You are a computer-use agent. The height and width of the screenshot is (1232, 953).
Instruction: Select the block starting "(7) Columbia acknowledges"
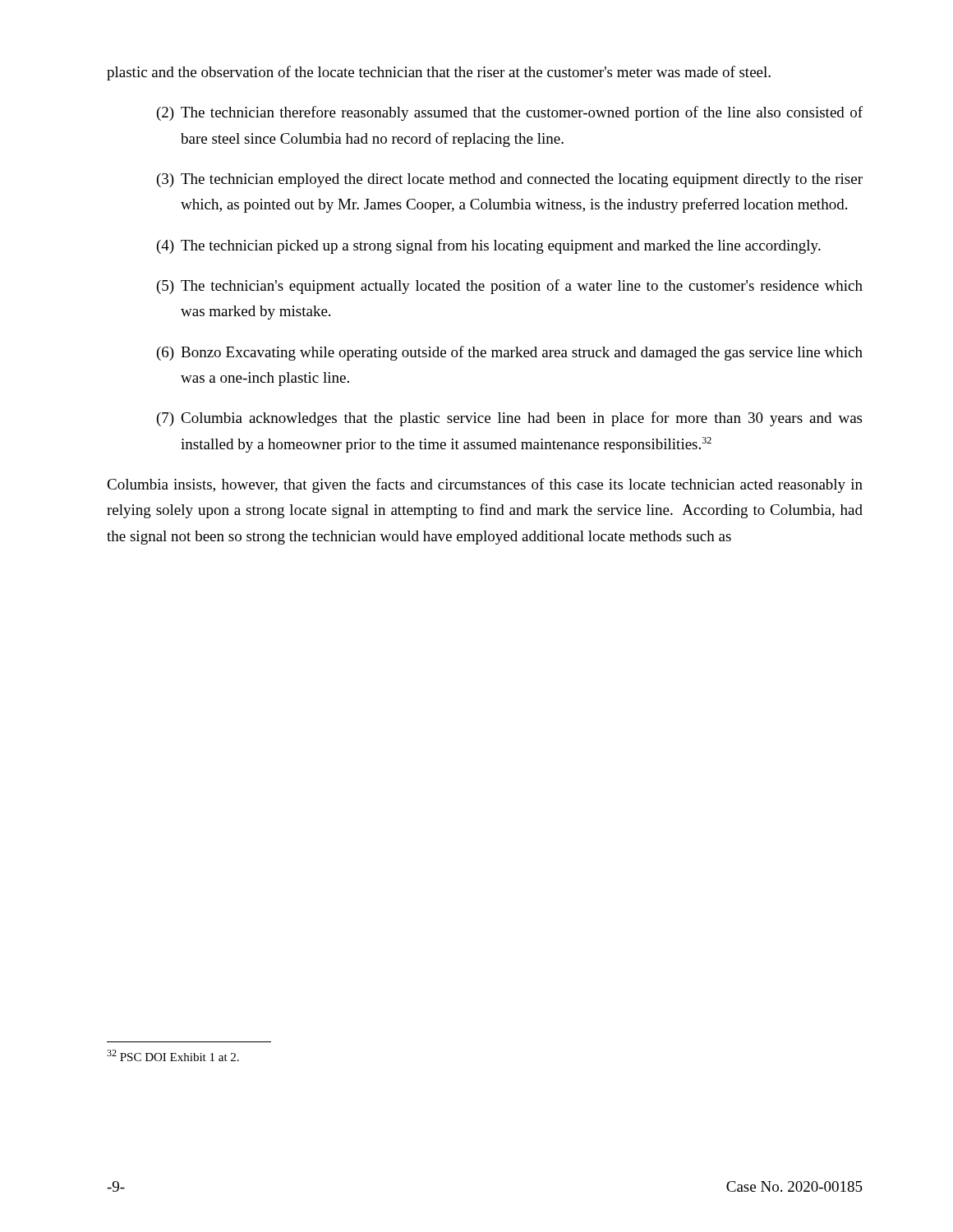(485, 431)
